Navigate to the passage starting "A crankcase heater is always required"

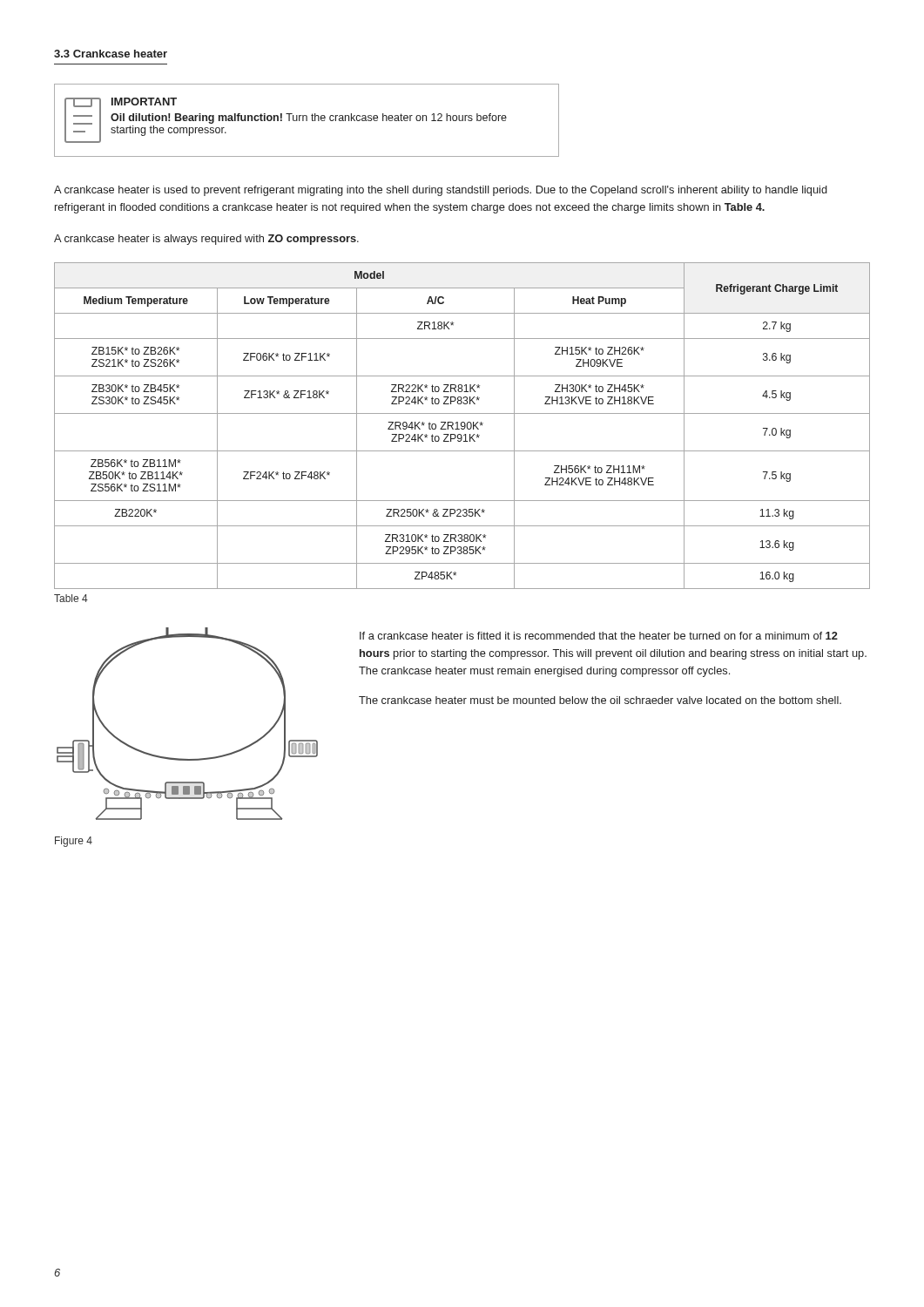click(x=207, y=238)
